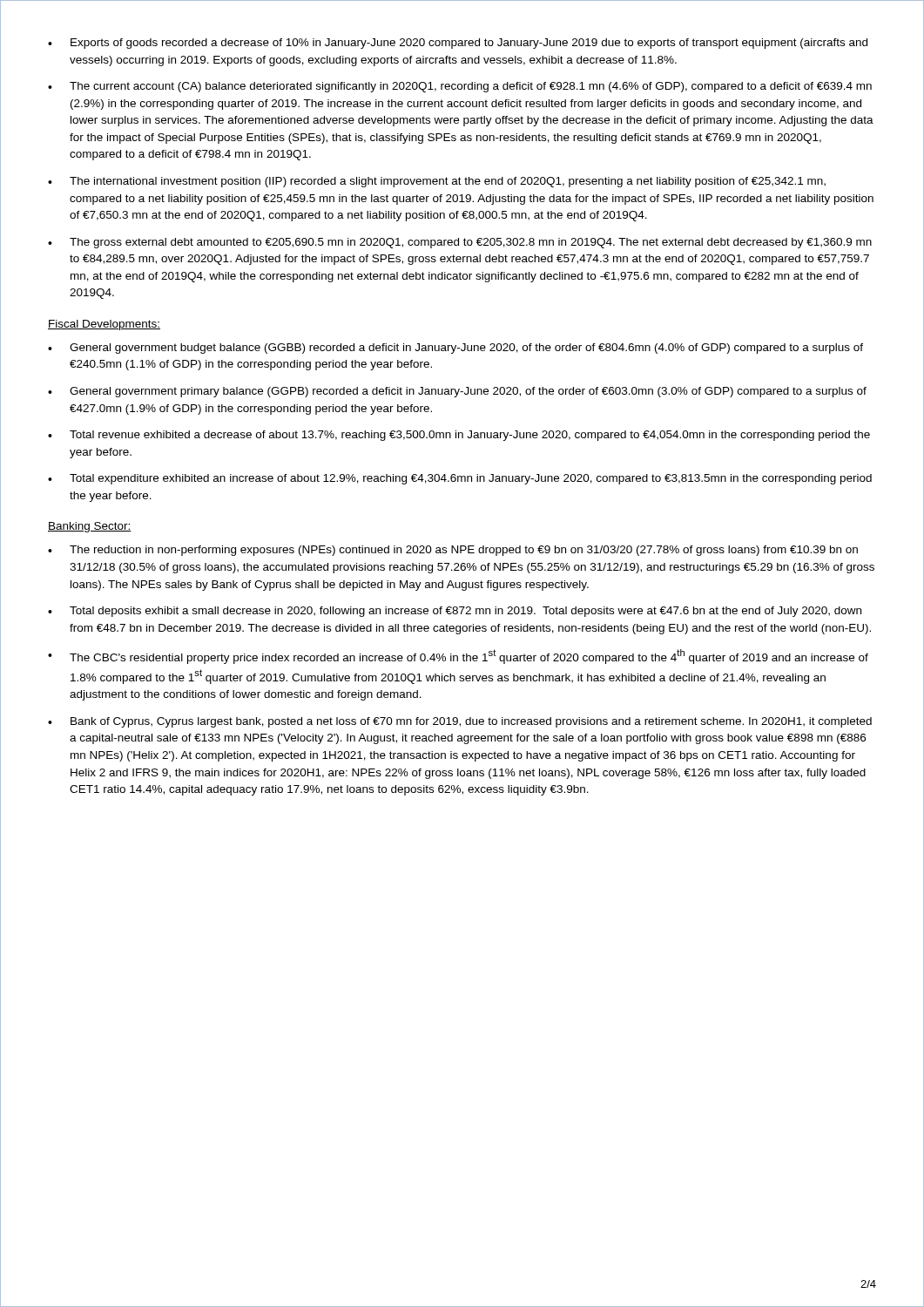The image size is (924, 1307).
Task: Locate the section header that says "Banking Sector:"
Action: click(x=89, y=526)
